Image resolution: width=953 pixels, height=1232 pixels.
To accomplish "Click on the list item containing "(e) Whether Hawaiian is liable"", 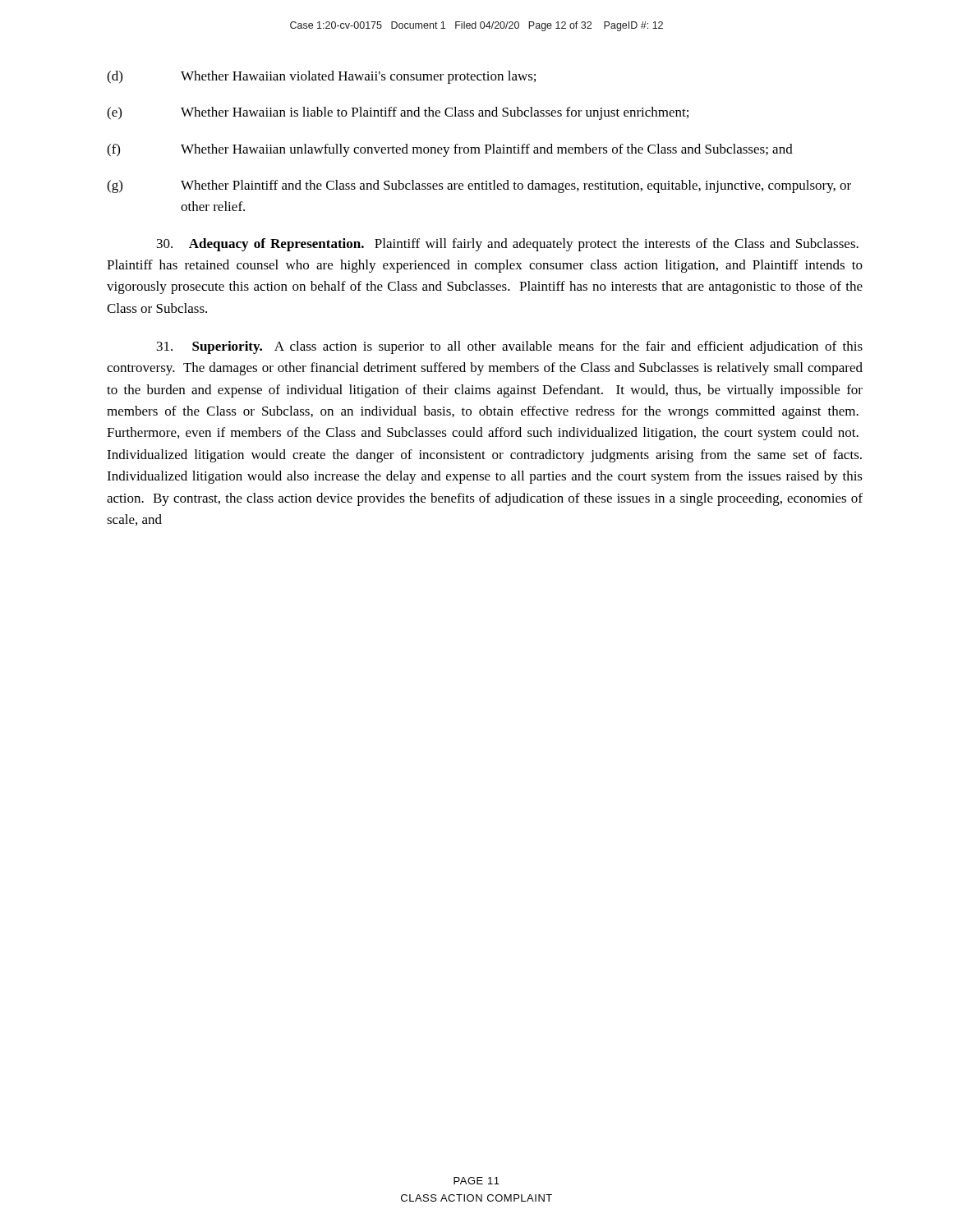I will tap(485, 113).
